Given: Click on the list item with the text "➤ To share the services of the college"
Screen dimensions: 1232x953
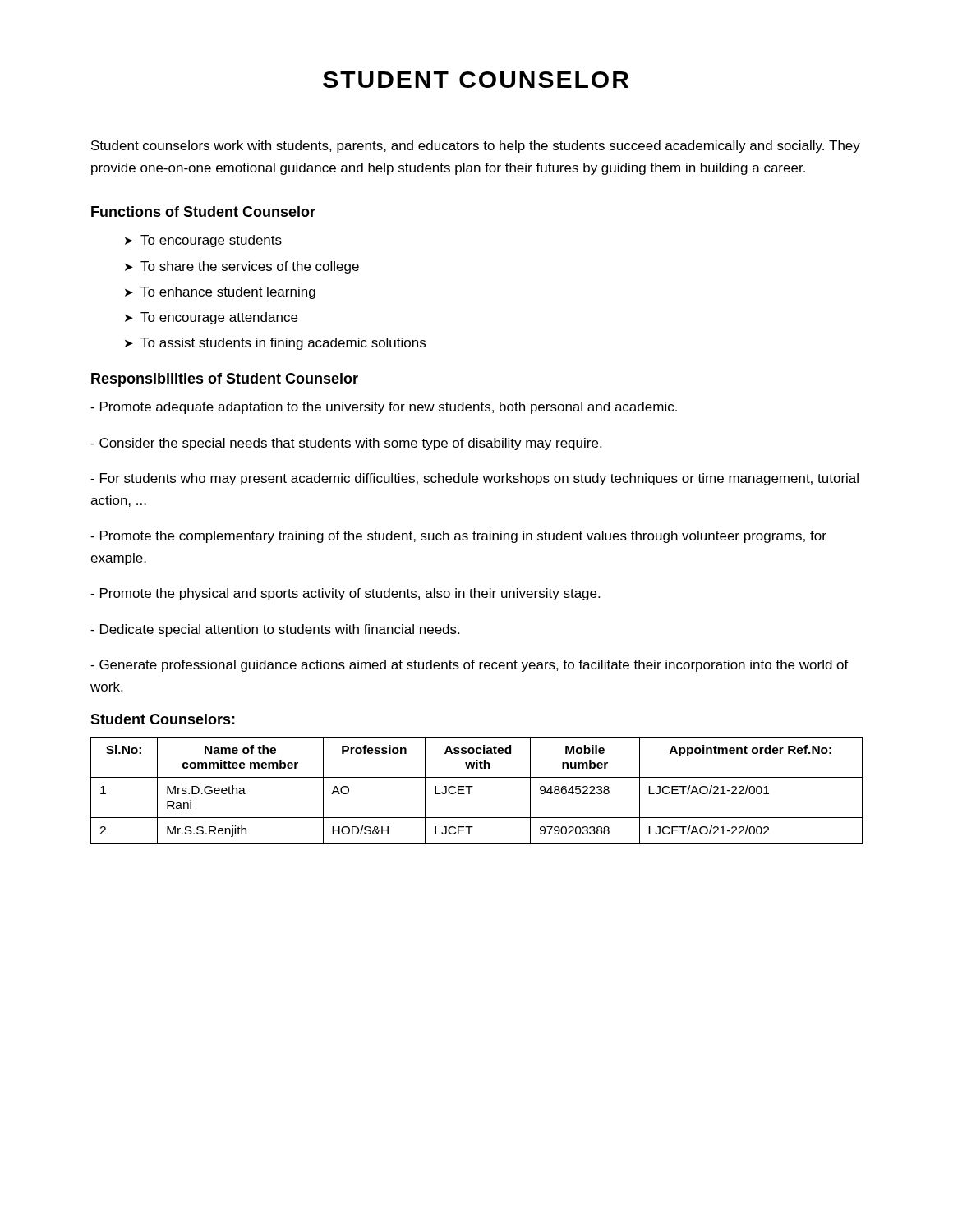Looking at the screenshot, I should (x=241, y=266).
